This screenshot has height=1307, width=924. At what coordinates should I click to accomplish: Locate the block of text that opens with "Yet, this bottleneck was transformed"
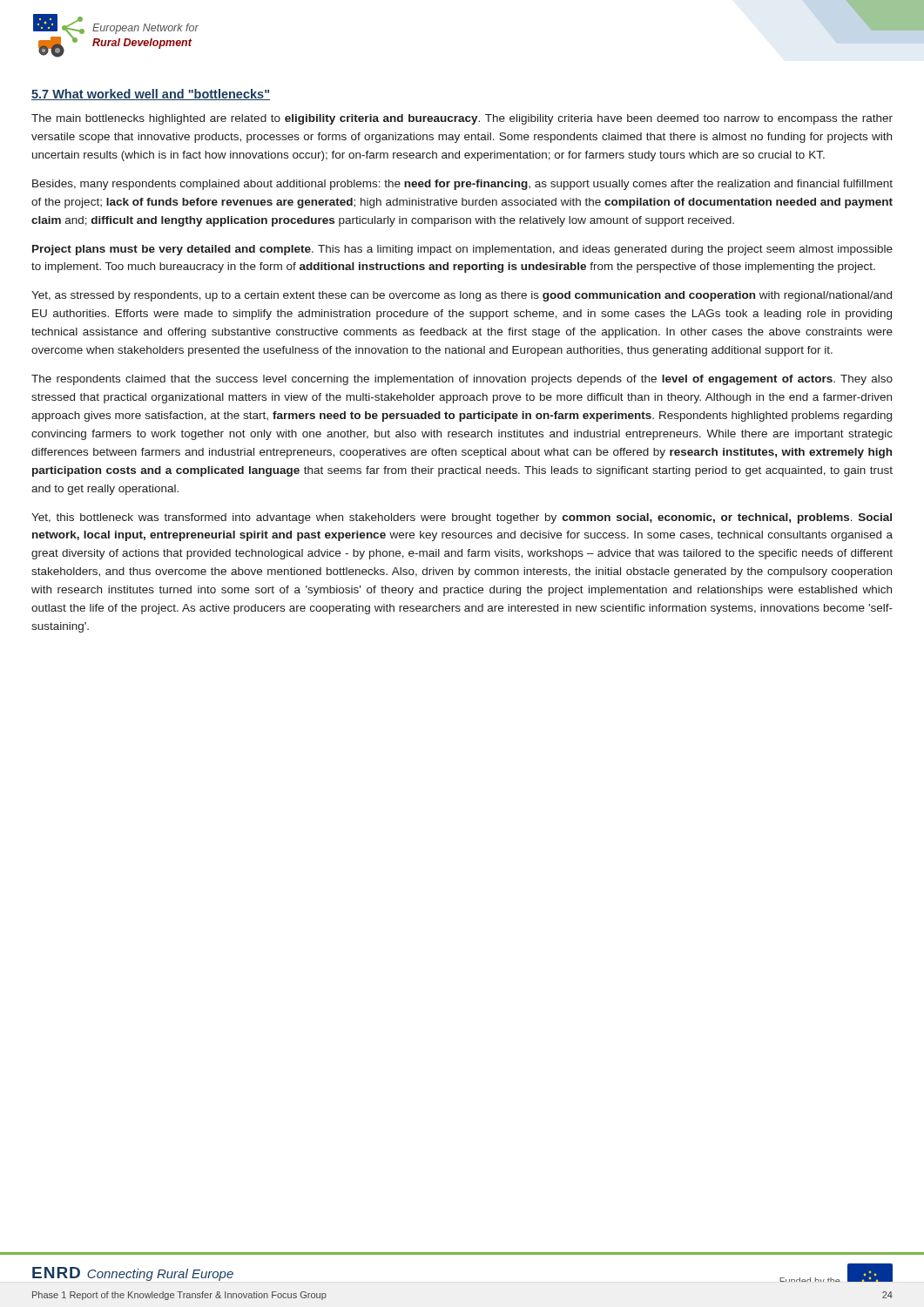(462, 571)
